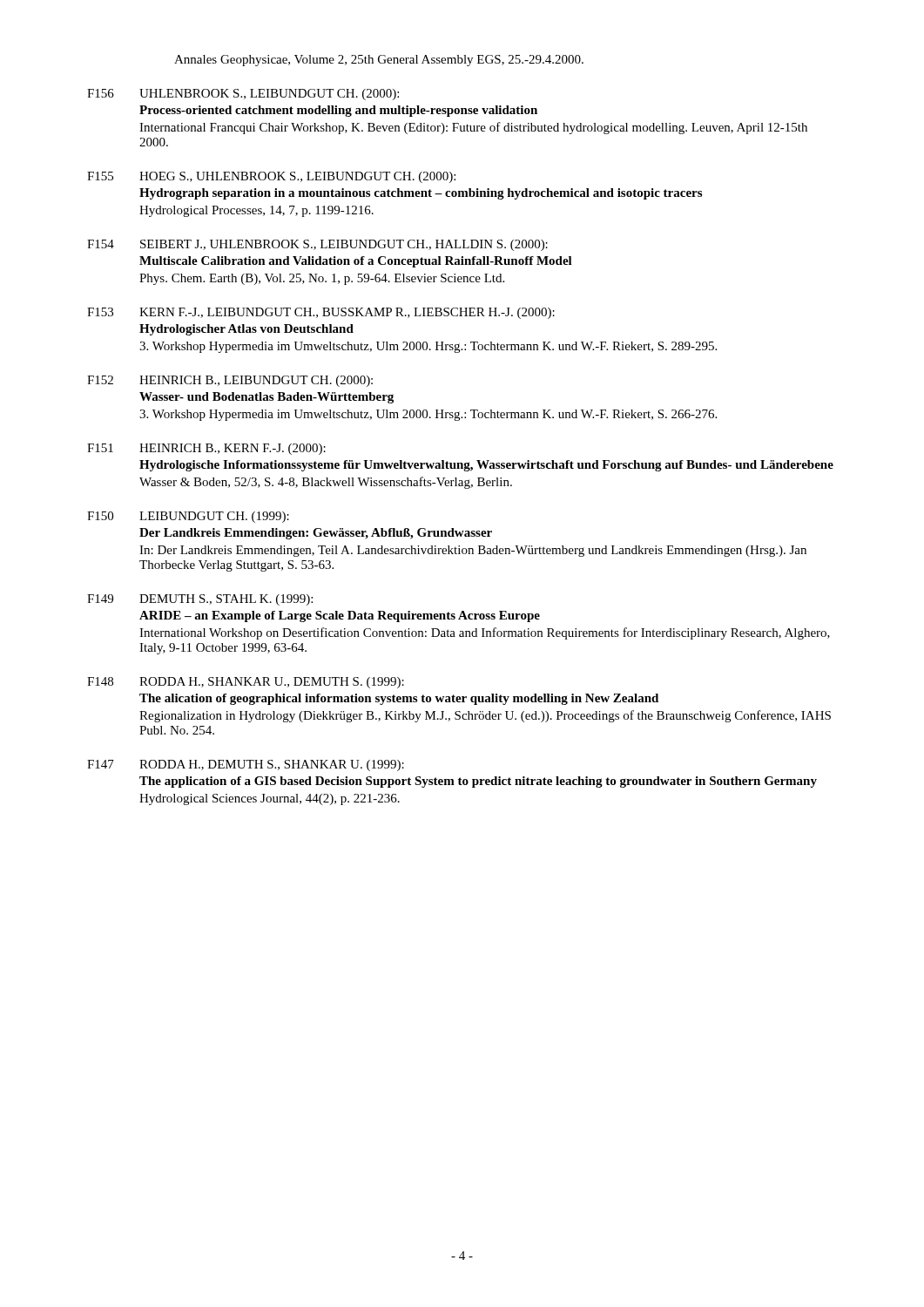Locate the block of text that opens with "F152 HEINRICH B., LEIBUNDGUT"

tap(230, 381)
